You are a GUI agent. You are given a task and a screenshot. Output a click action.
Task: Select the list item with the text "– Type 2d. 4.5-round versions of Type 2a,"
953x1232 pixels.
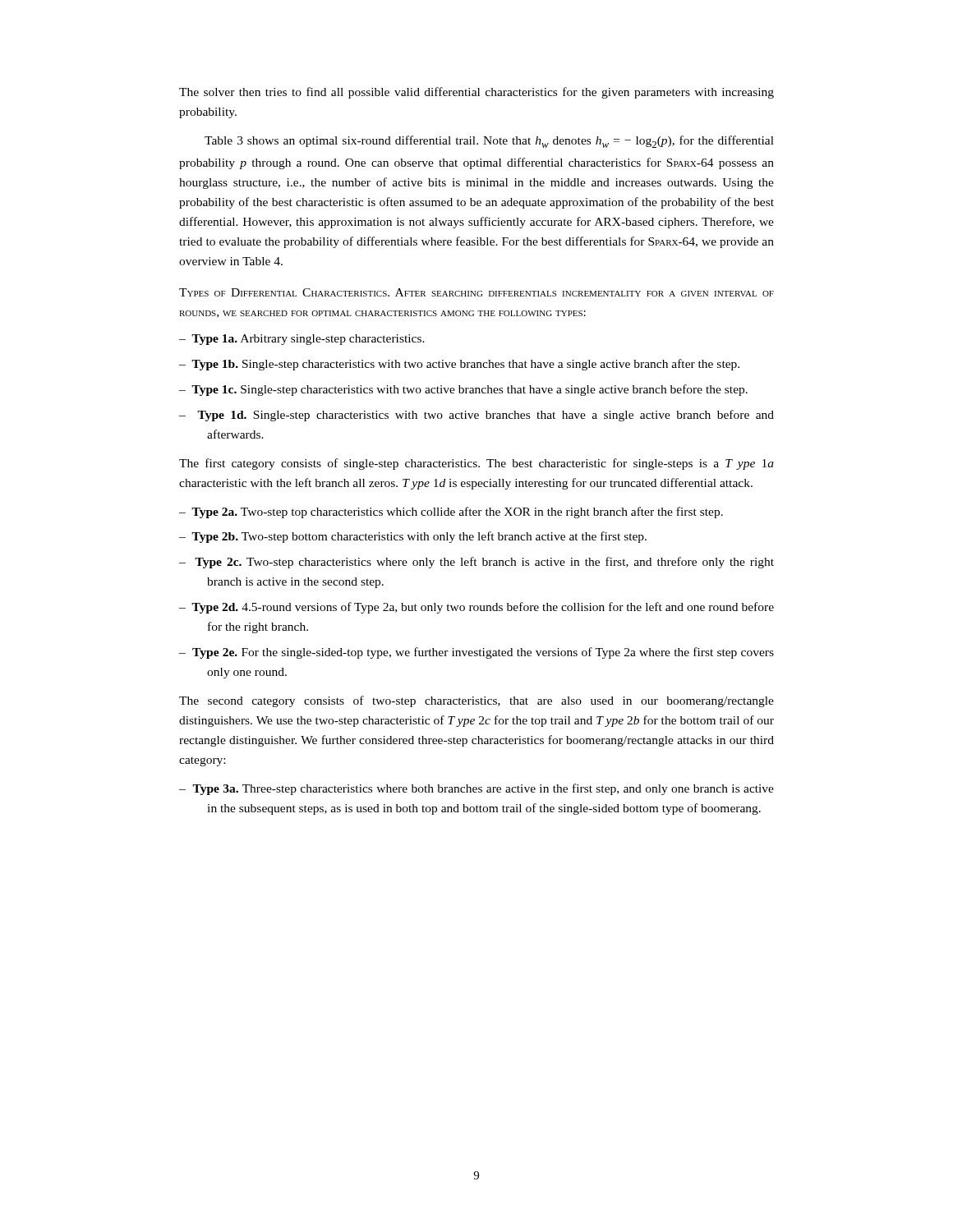(x=476, y=617)
